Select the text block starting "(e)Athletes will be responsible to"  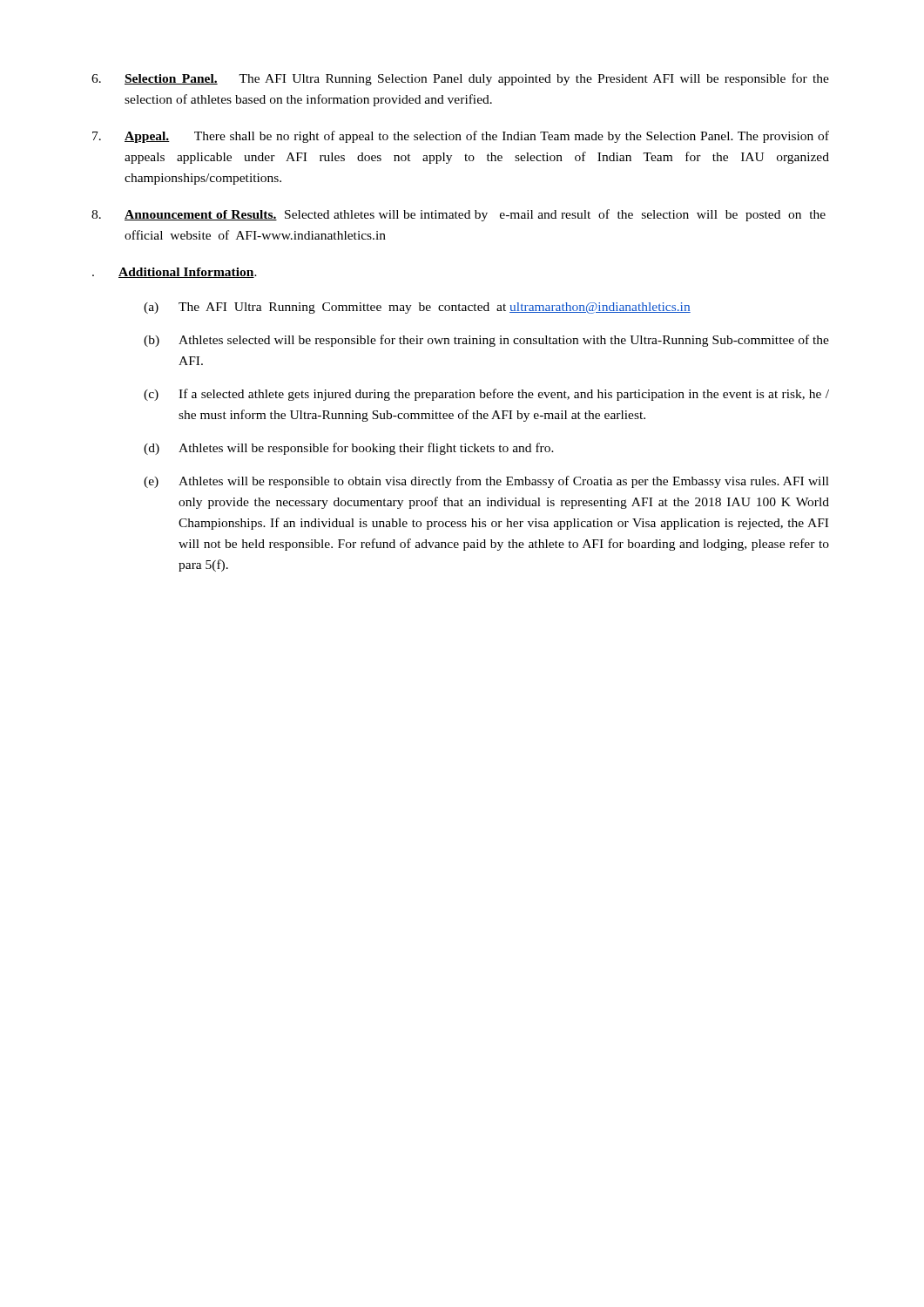(x=486, y=523)
